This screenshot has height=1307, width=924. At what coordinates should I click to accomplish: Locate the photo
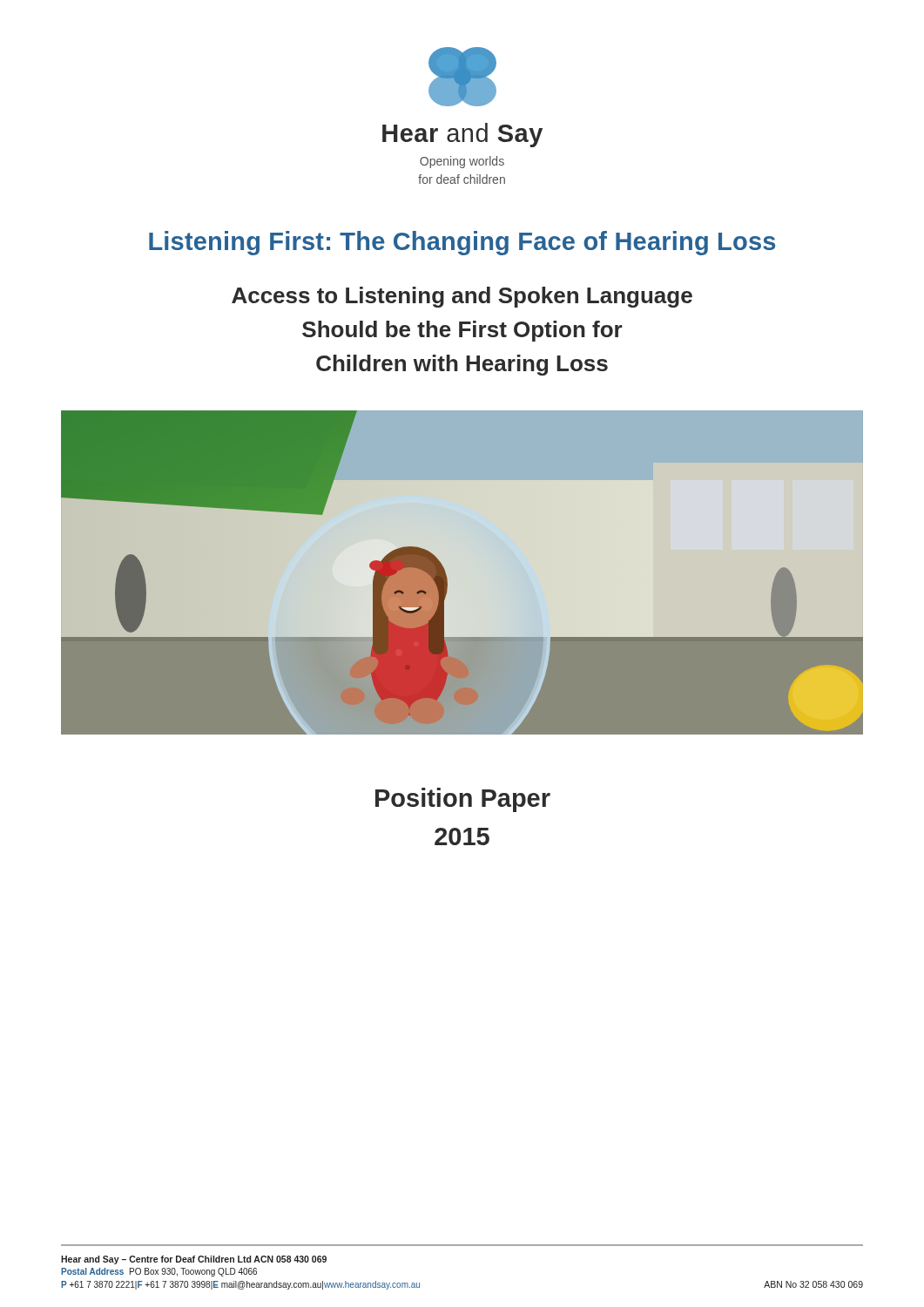[462, 575]
